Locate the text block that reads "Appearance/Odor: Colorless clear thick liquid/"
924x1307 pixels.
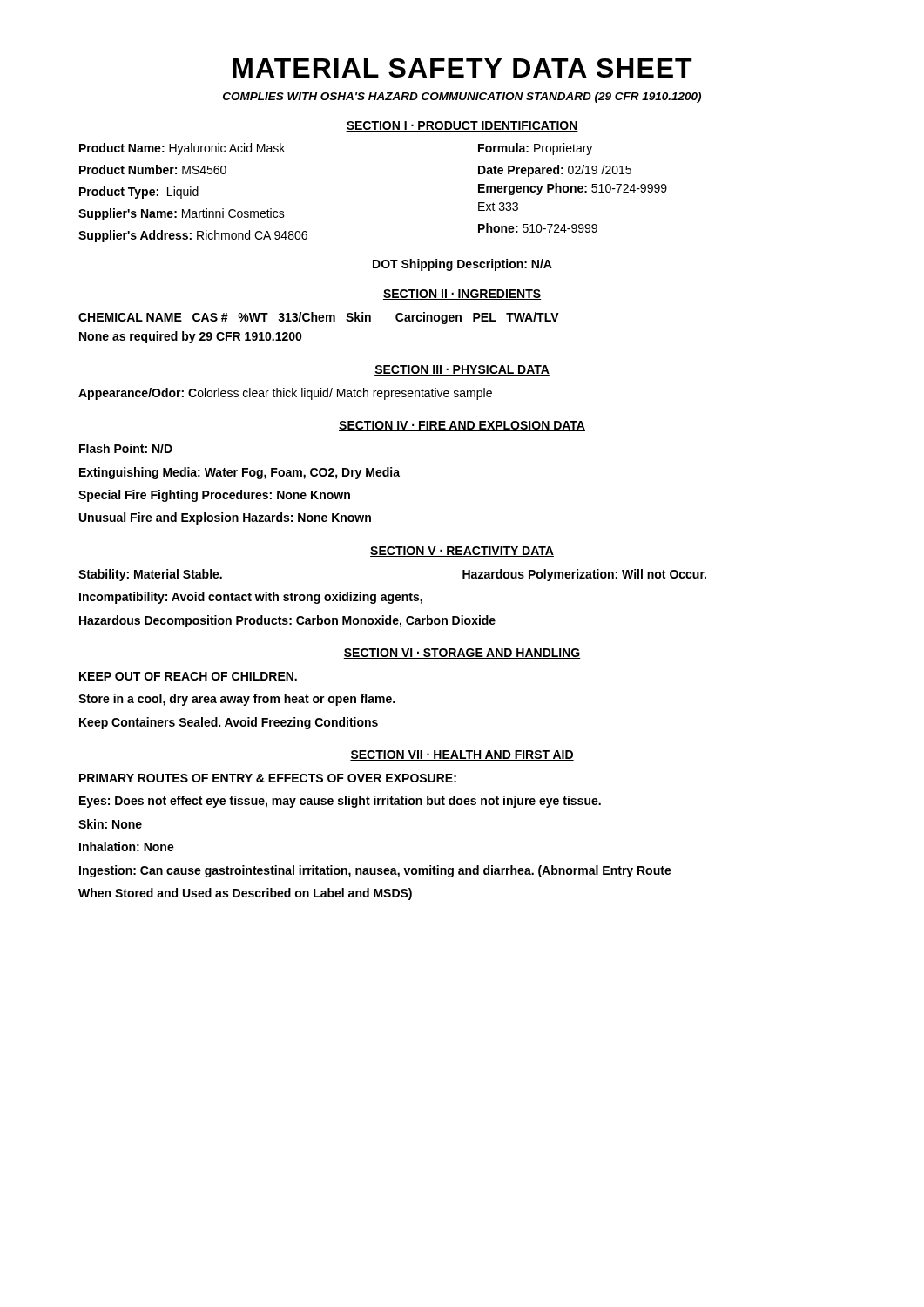[462, 393]
